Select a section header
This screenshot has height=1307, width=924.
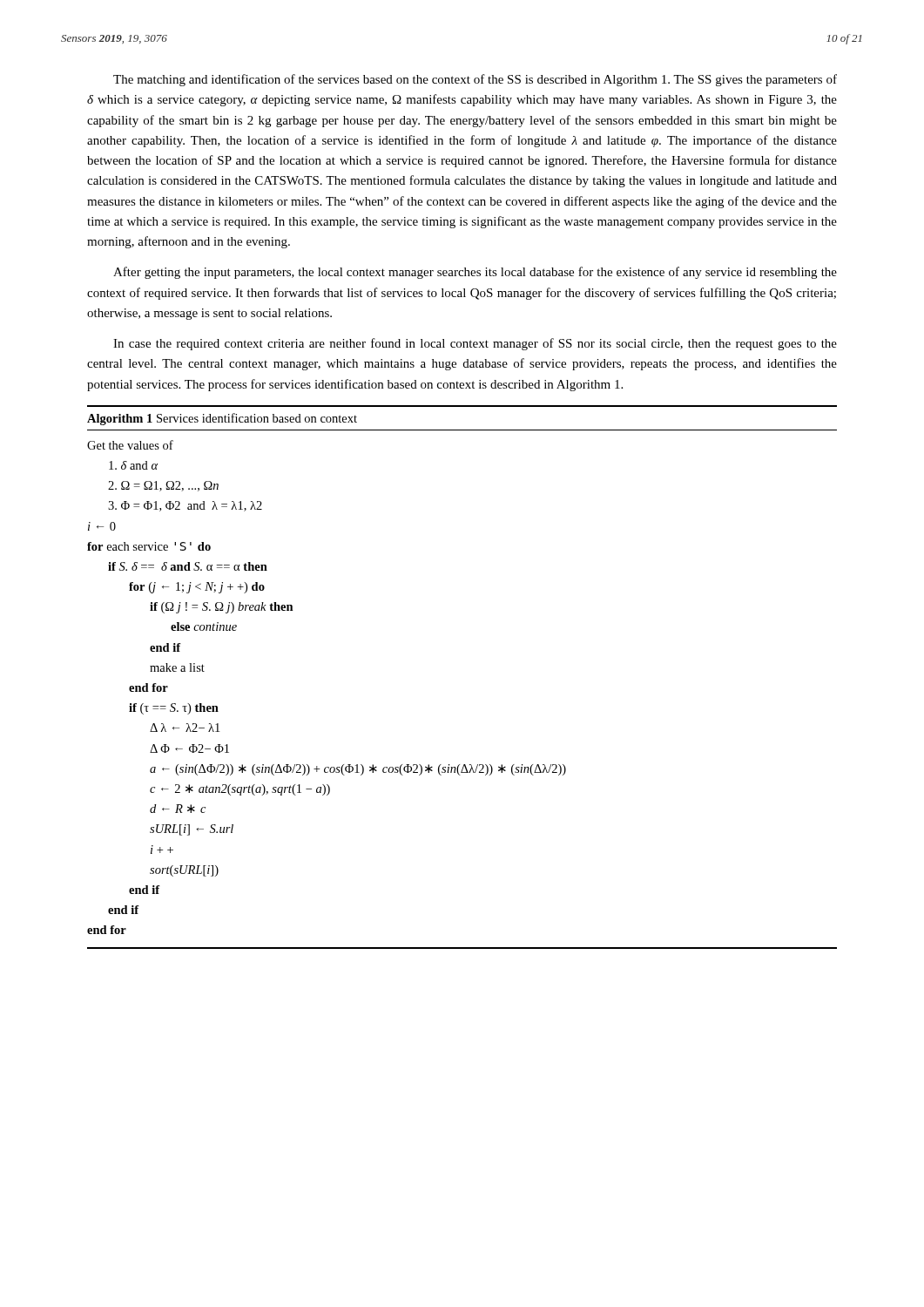point(462,677)
